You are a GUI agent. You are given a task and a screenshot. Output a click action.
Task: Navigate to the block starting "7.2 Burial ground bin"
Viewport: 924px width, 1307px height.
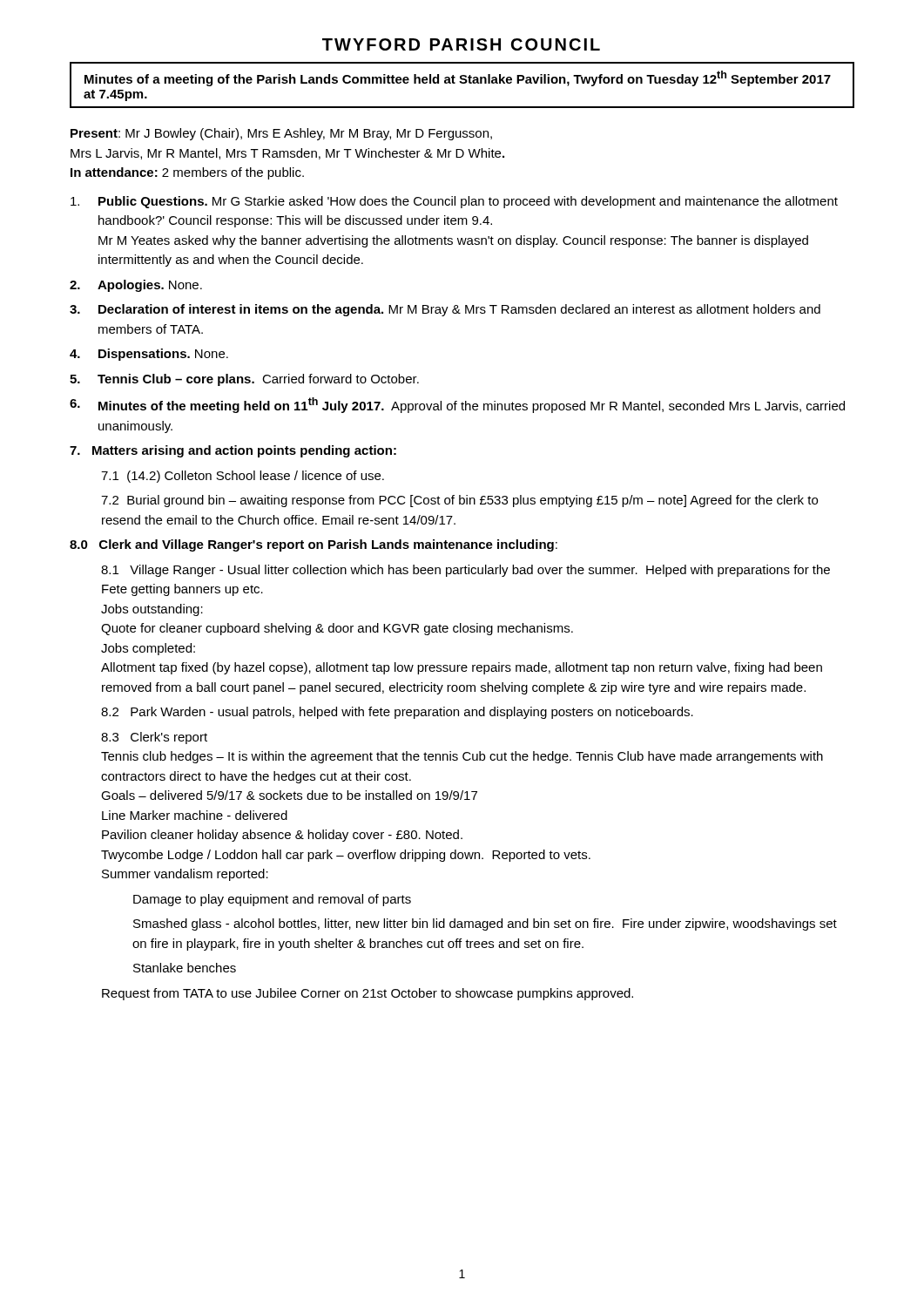point(460,510)
